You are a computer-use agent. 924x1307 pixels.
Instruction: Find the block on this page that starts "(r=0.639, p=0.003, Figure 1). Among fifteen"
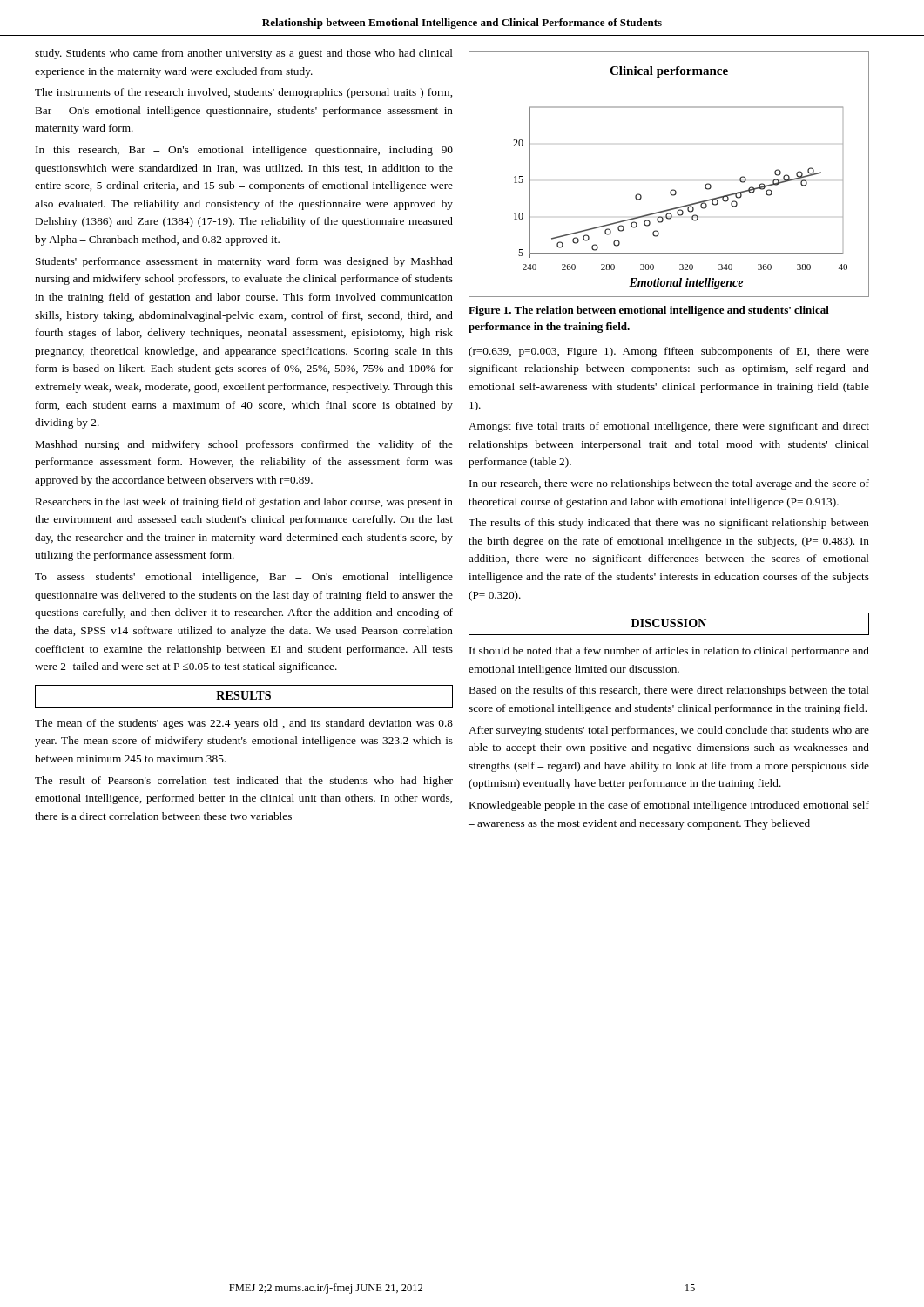(669, 378)
